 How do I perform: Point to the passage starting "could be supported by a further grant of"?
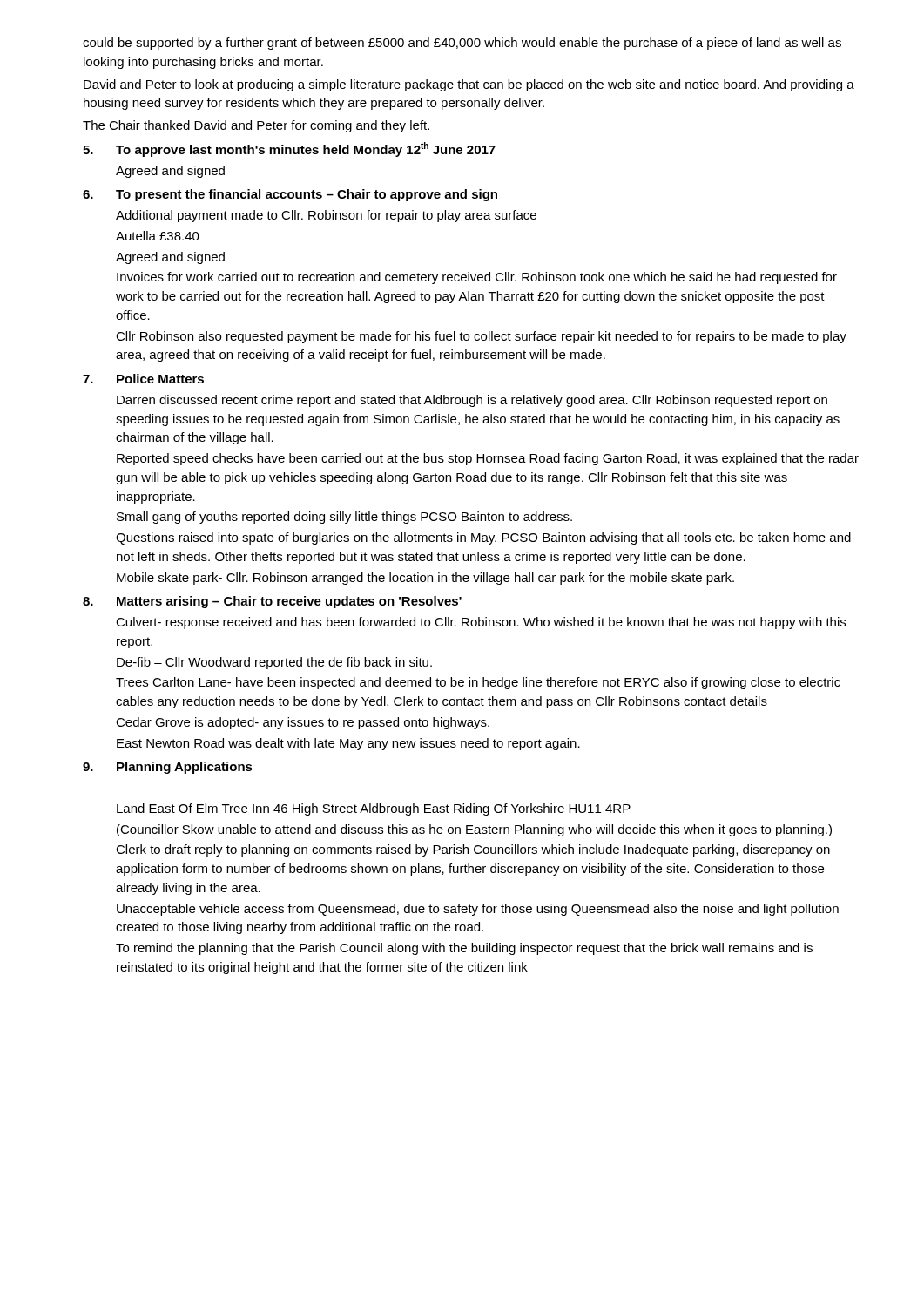(462, 52)
